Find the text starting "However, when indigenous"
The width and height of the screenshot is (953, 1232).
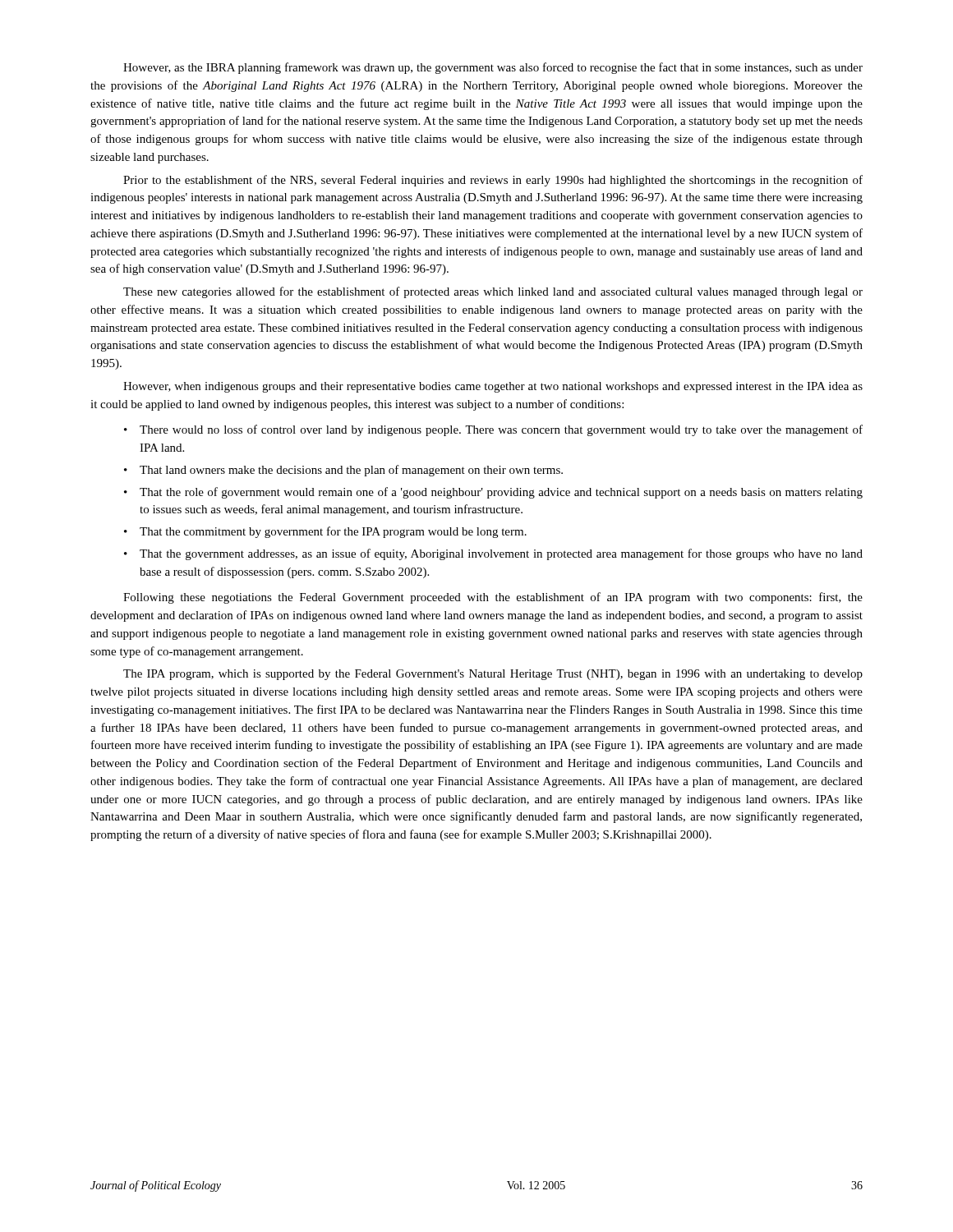(476, 395)
